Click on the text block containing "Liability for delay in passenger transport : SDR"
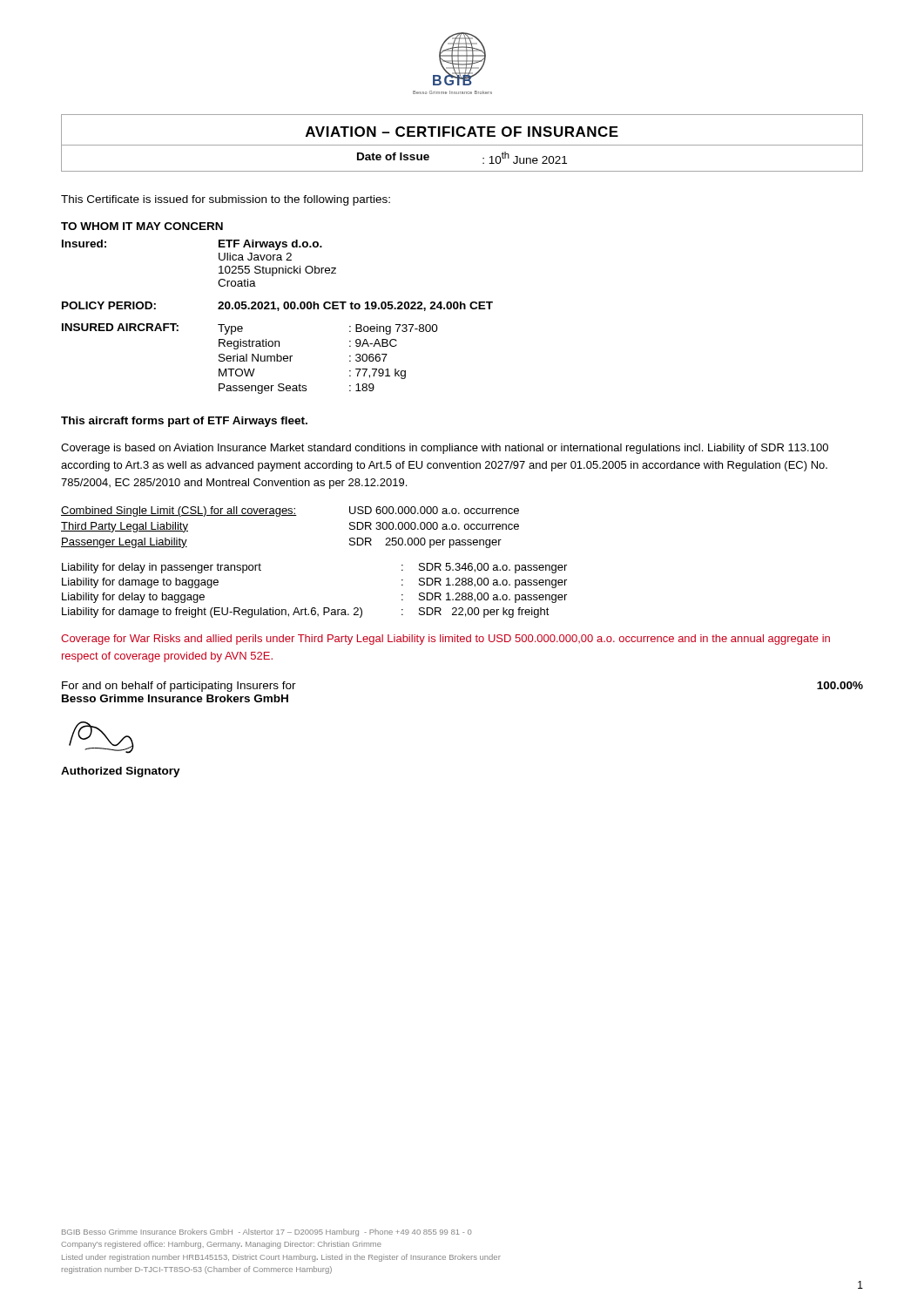 click(462, 589)
